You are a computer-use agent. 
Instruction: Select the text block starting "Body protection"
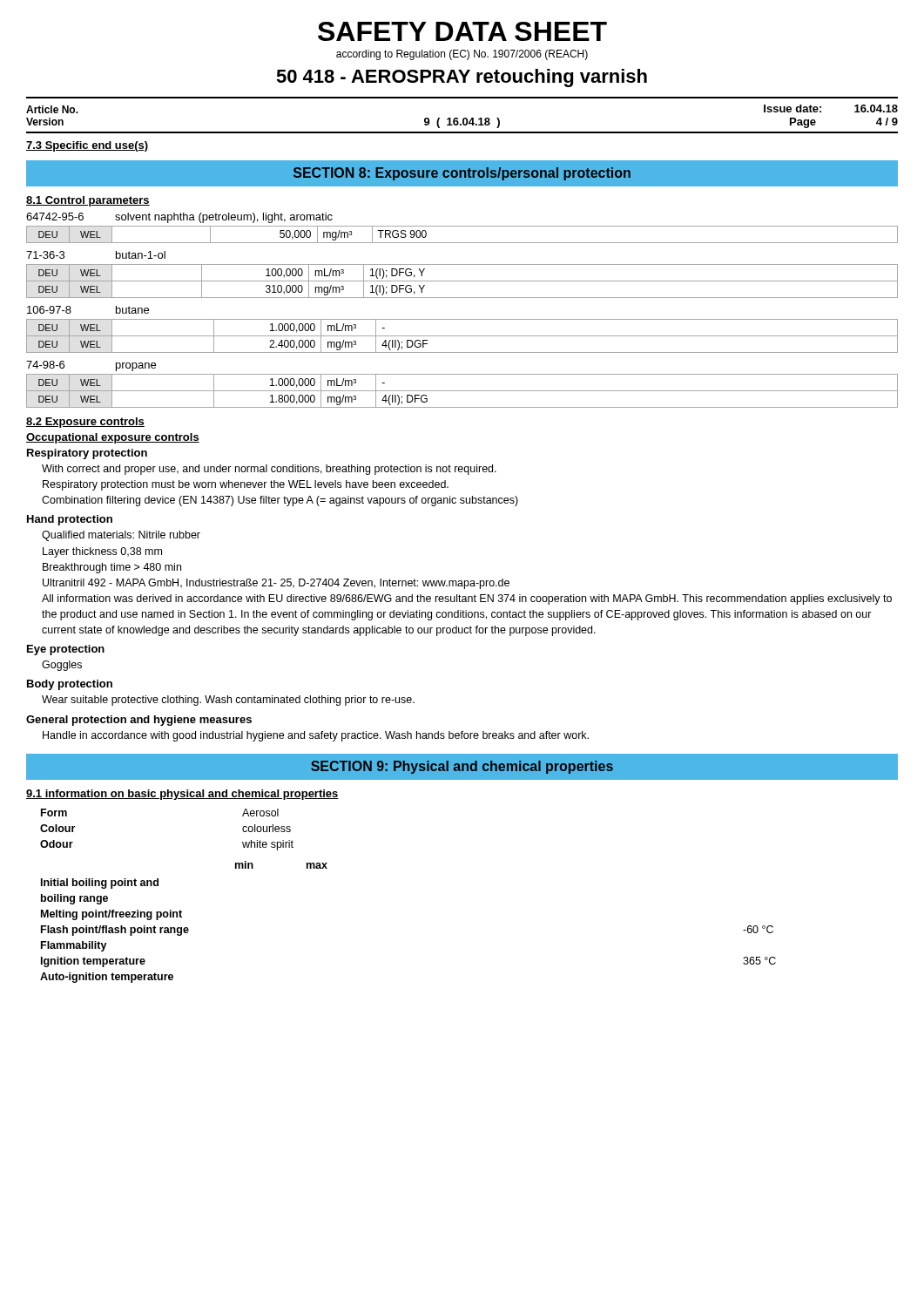pos(70,684)
